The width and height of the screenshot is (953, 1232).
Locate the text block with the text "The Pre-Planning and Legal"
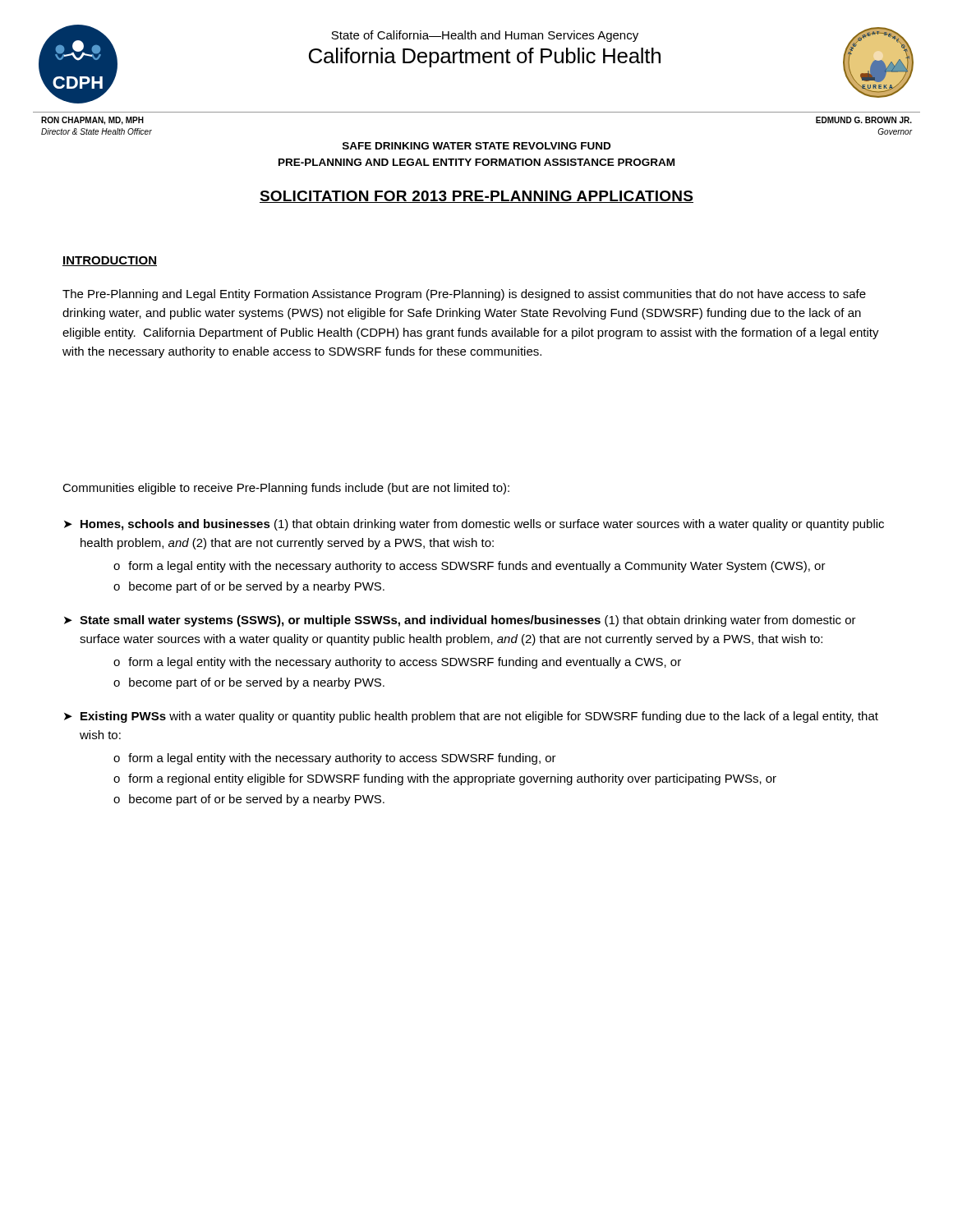pyautogui.click(x=471, y=322)
